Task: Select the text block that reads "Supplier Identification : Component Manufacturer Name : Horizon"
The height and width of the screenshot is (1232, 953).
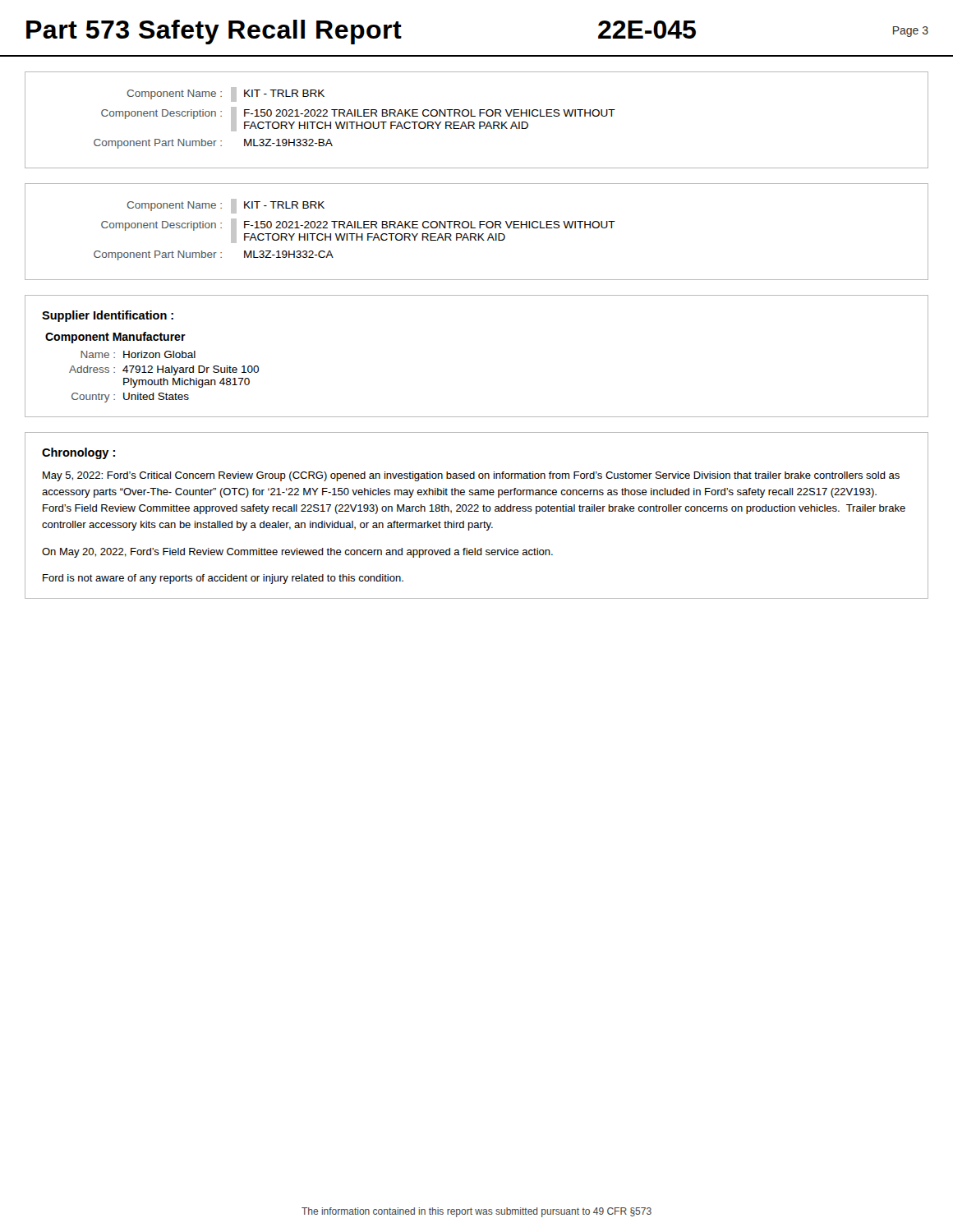Action: [108, 316]
